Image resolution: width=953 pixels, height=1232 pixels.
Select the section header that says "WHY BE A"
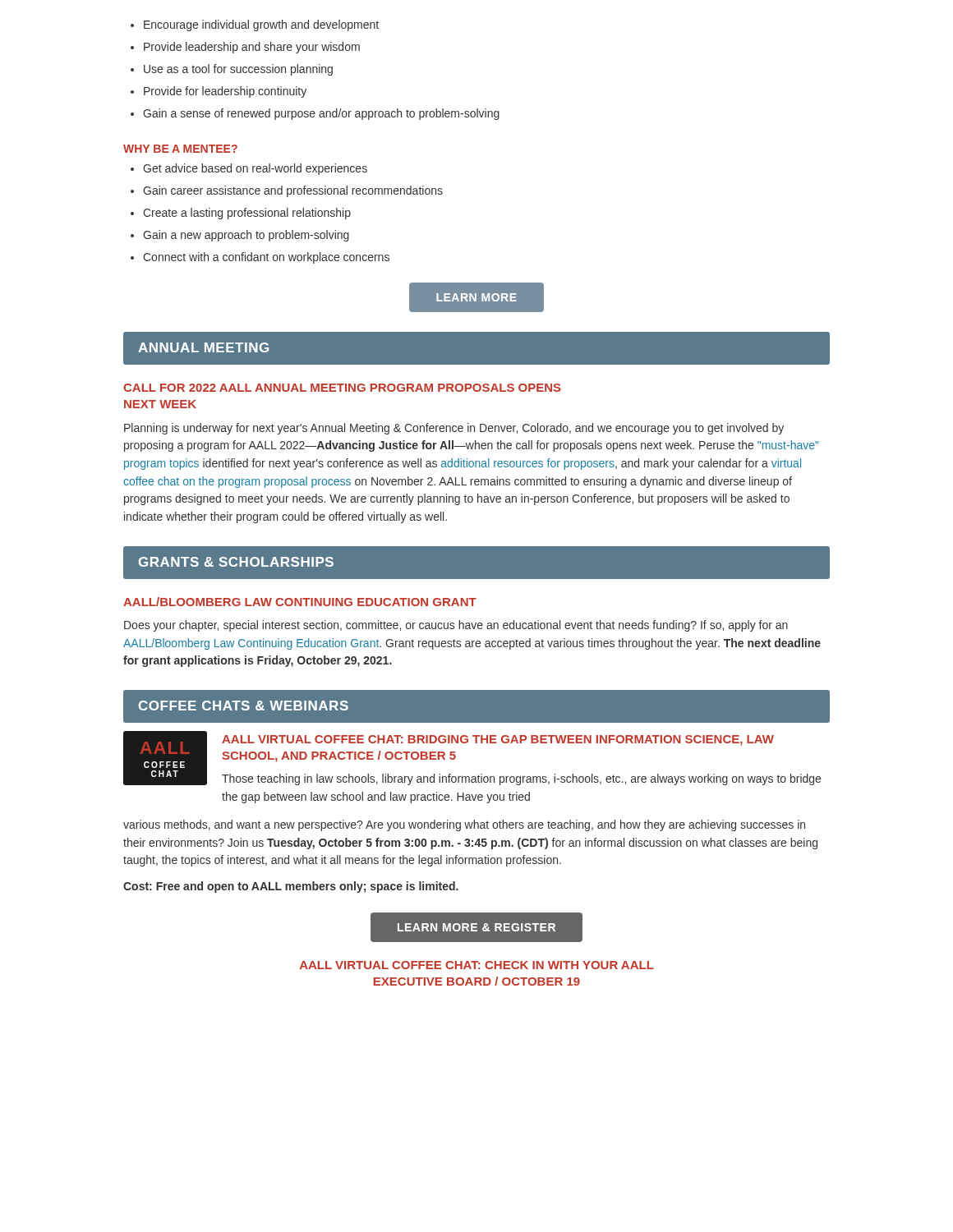point(181,149)
